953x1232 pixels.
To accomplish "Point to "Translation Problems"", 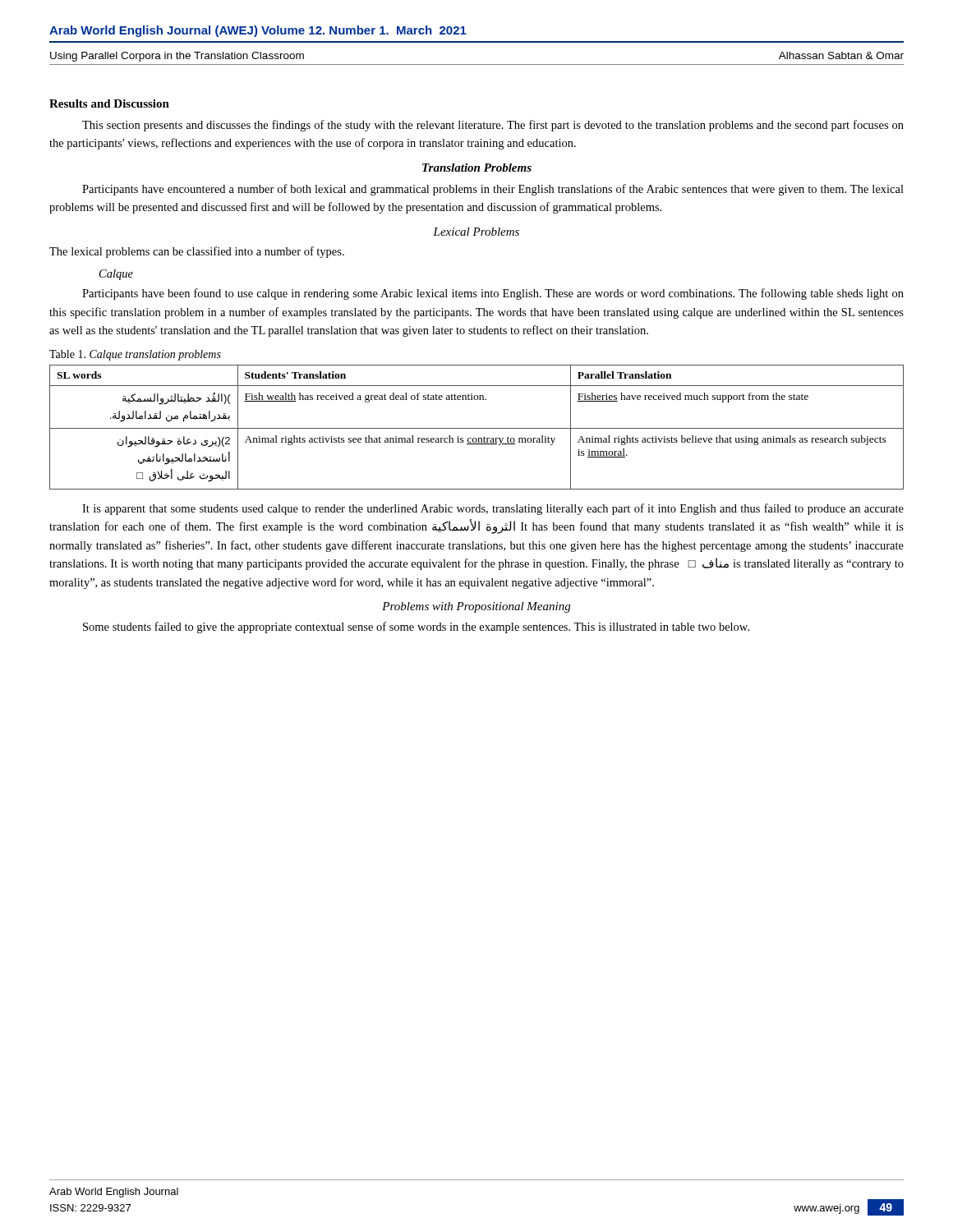I will tap(476, 168).
